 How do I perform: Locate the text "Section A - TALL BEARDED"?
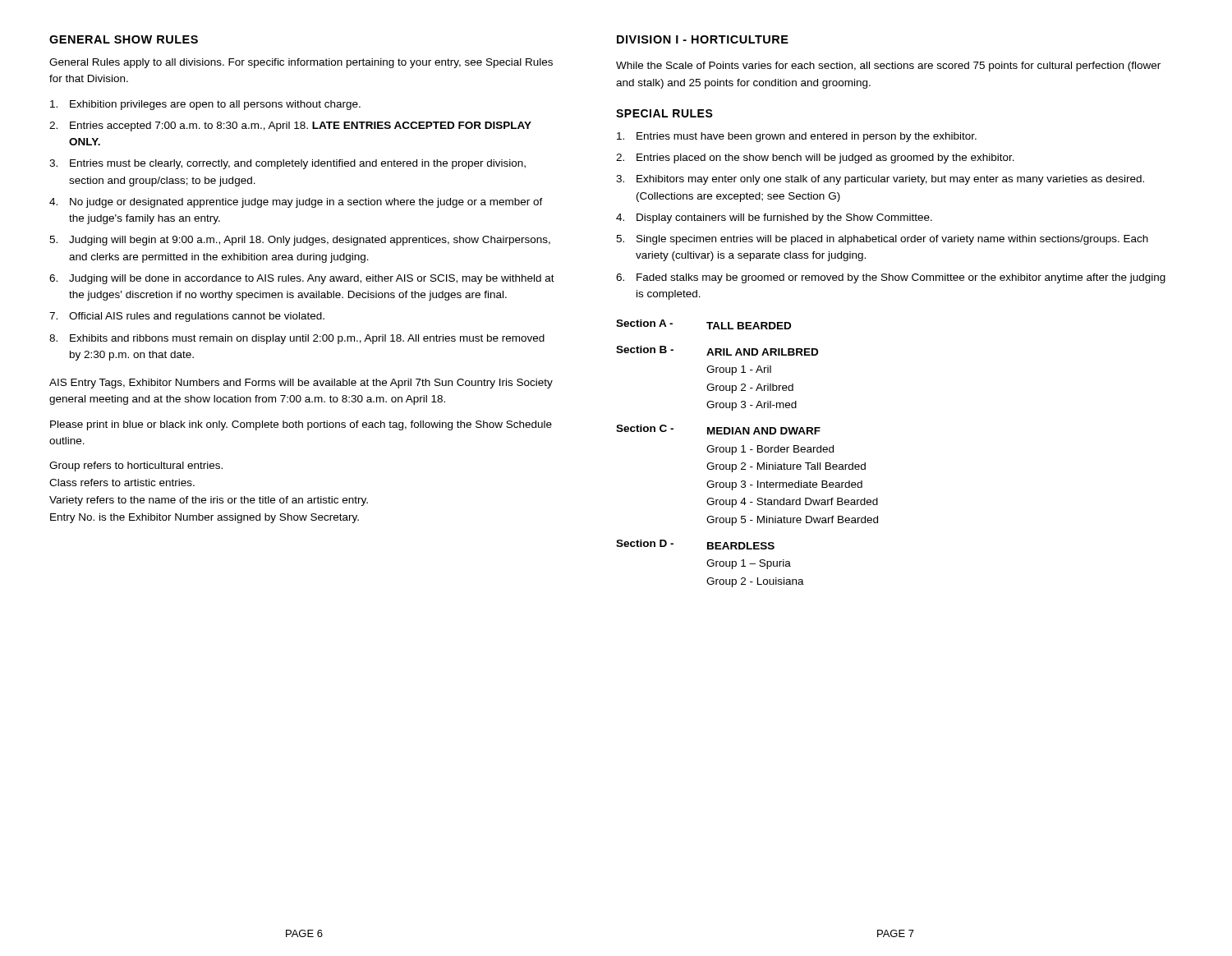click(x=703, y=324)
